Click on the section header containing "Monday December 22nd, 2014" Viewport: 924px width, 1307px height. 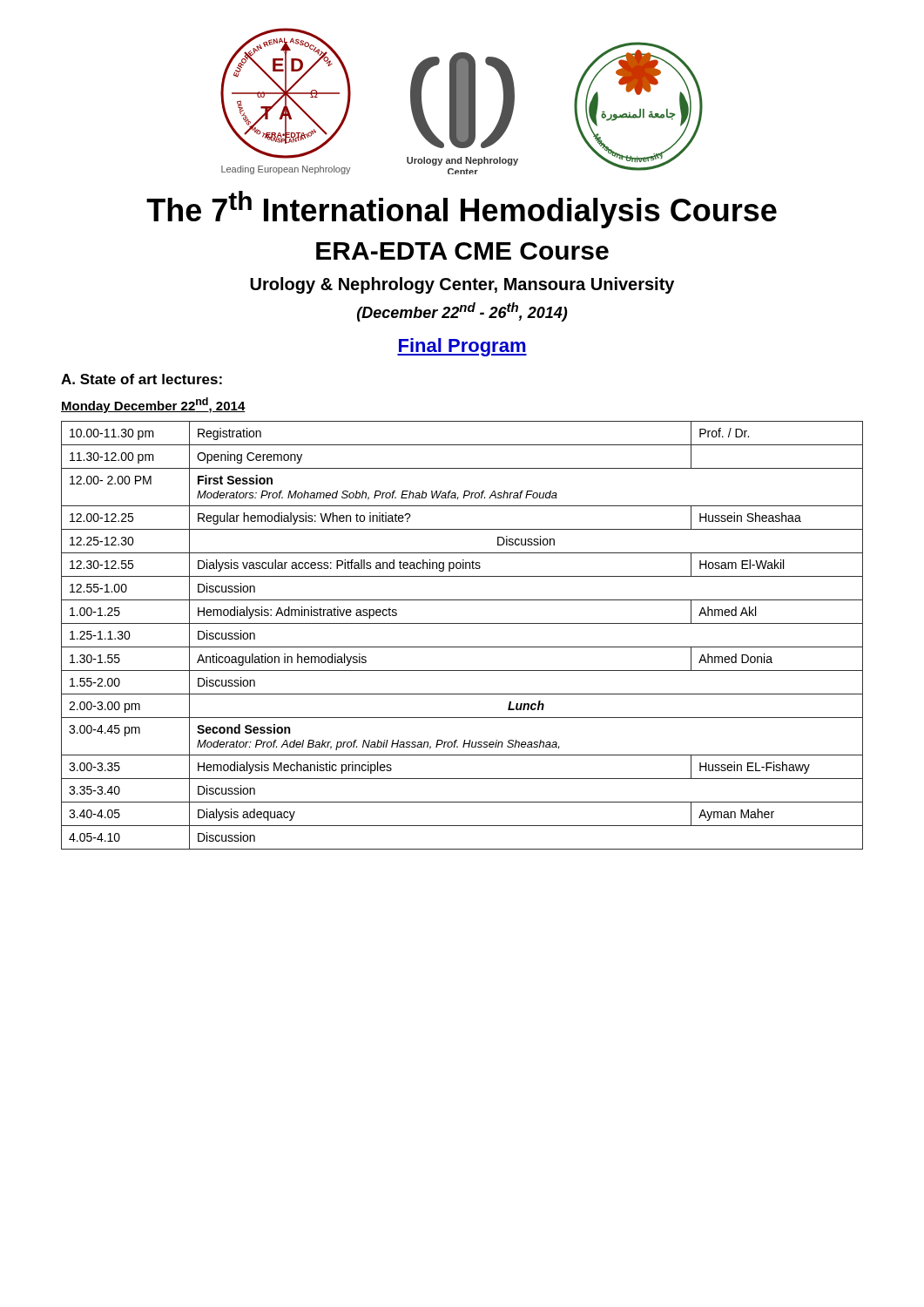[153, 404]
